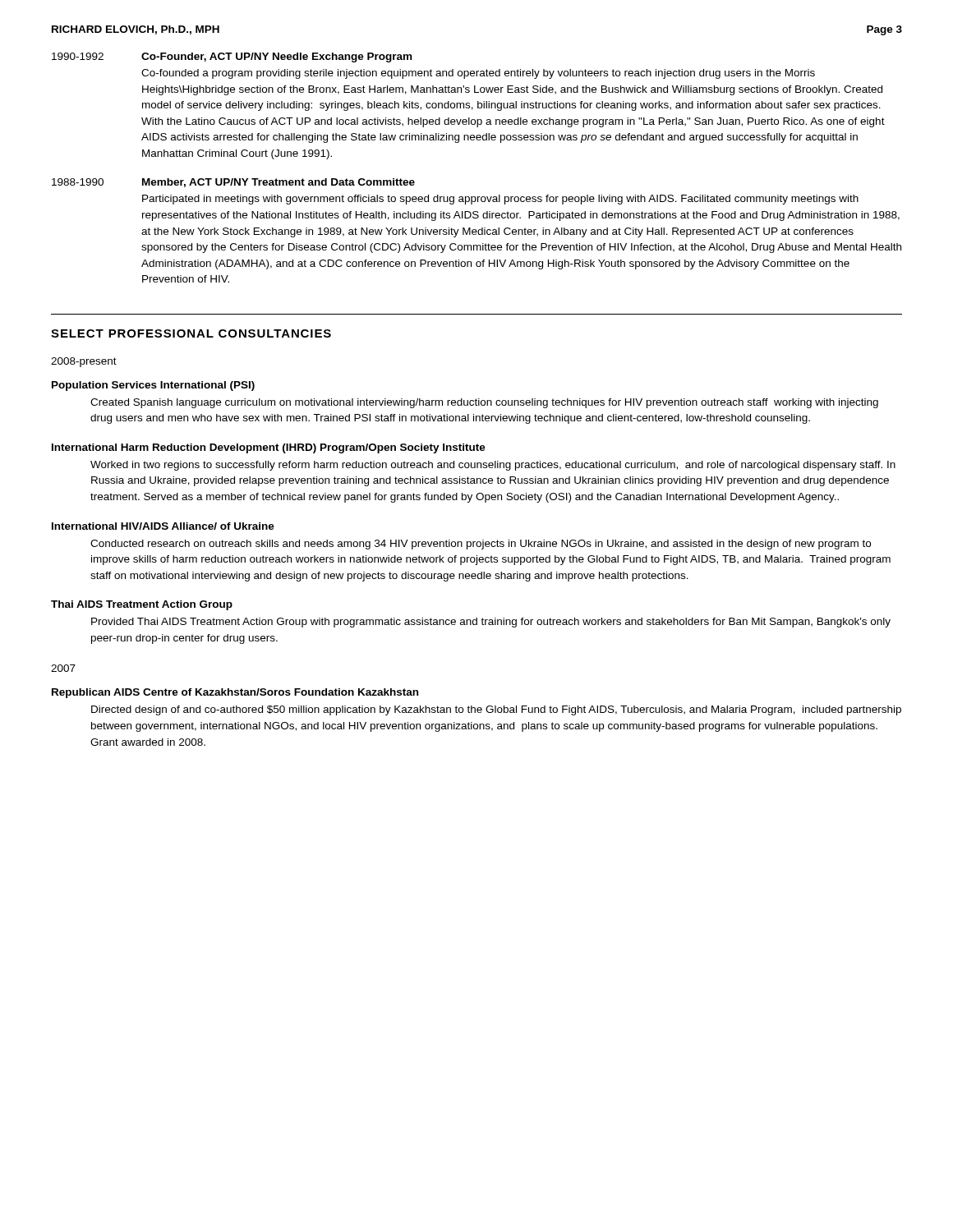
Task: Point to the block beginning "International HIV/AIDS Alliance/ of"
Action: 476,551
